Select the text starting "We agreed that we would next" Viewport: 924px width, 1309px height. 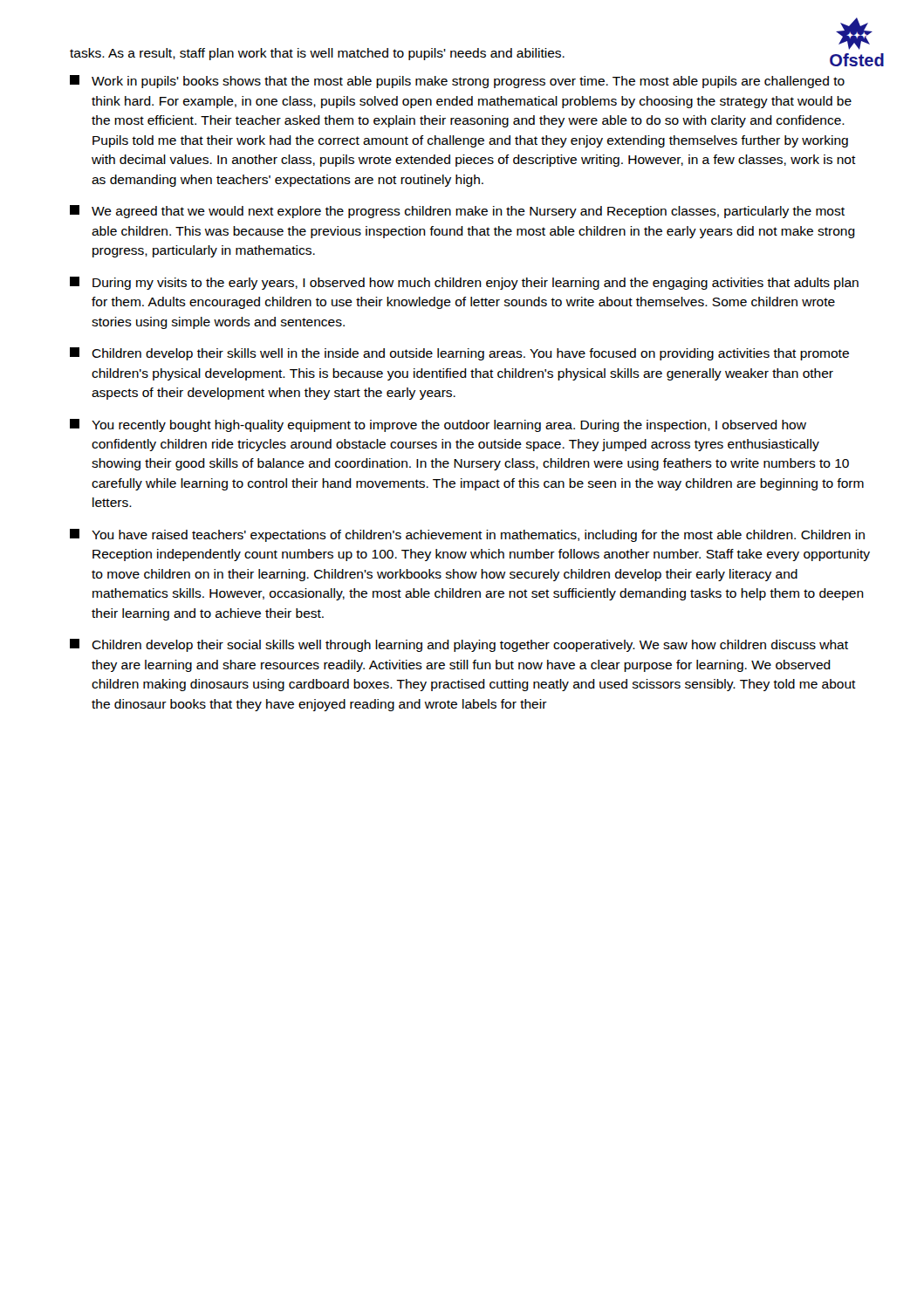(471, 231)
